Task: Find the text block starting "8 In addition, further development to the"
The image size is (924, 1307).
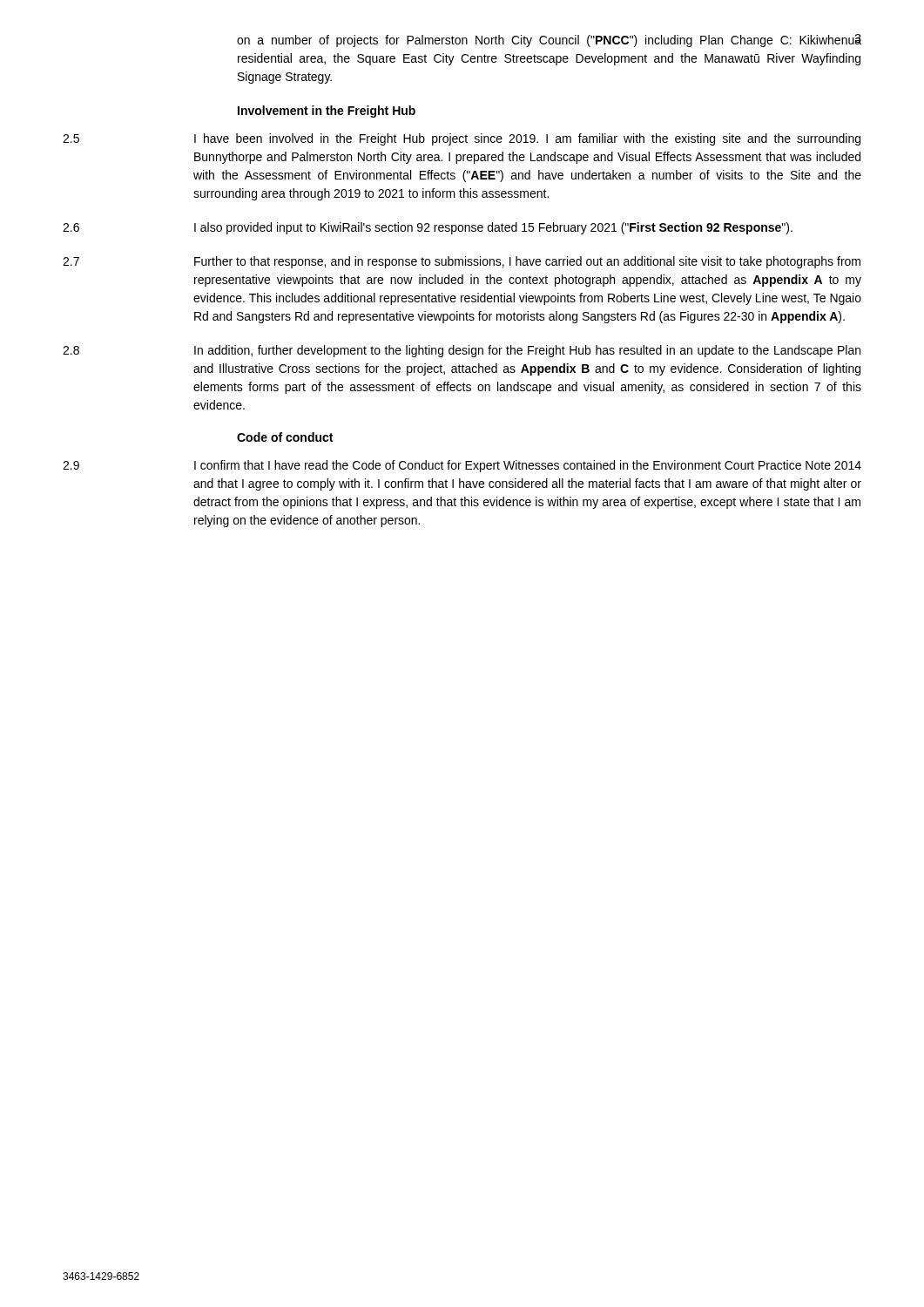Action: [462, 378]
